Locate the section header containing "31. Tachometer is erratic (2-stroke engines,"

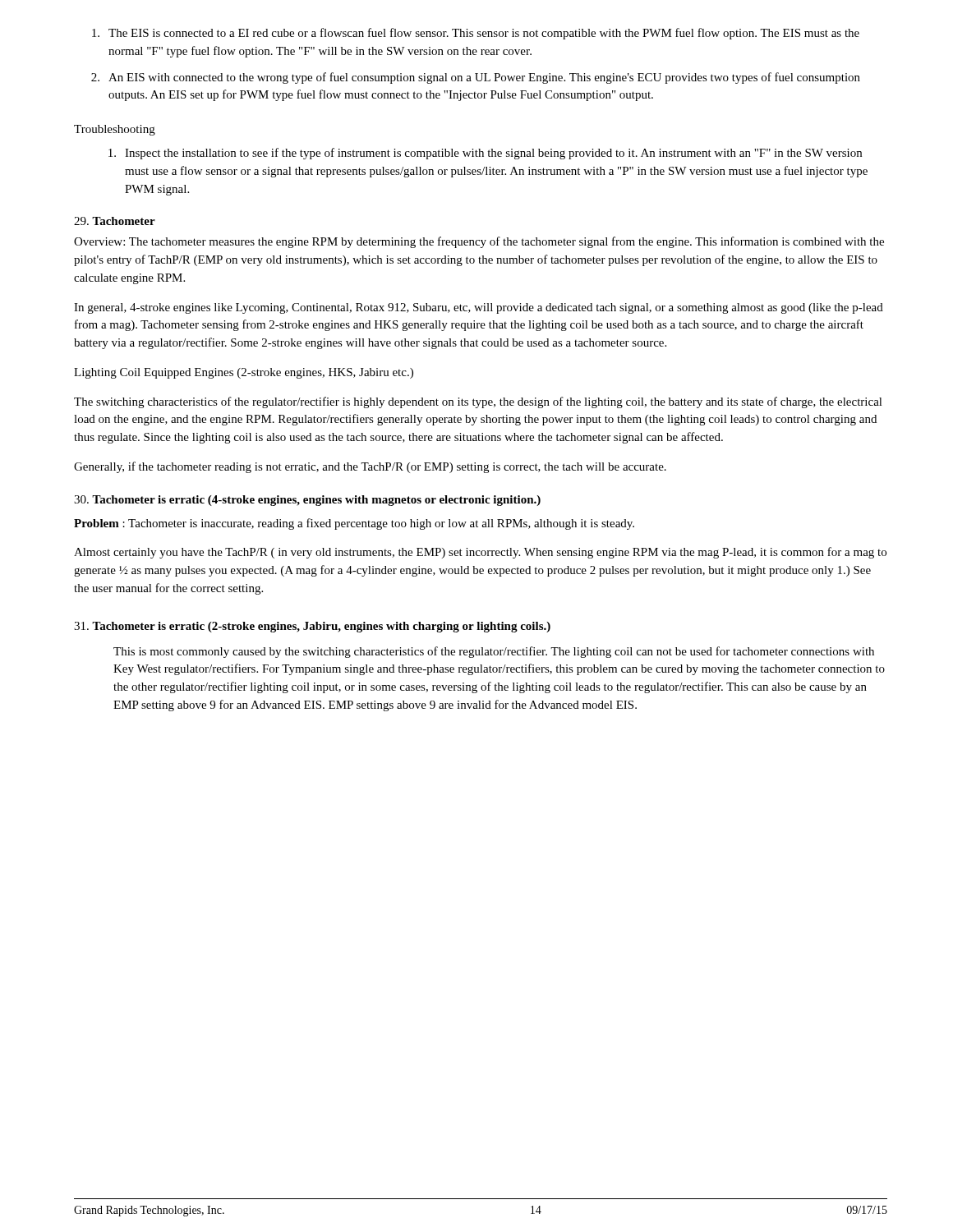pyautogui.click(x=312, y=625)
